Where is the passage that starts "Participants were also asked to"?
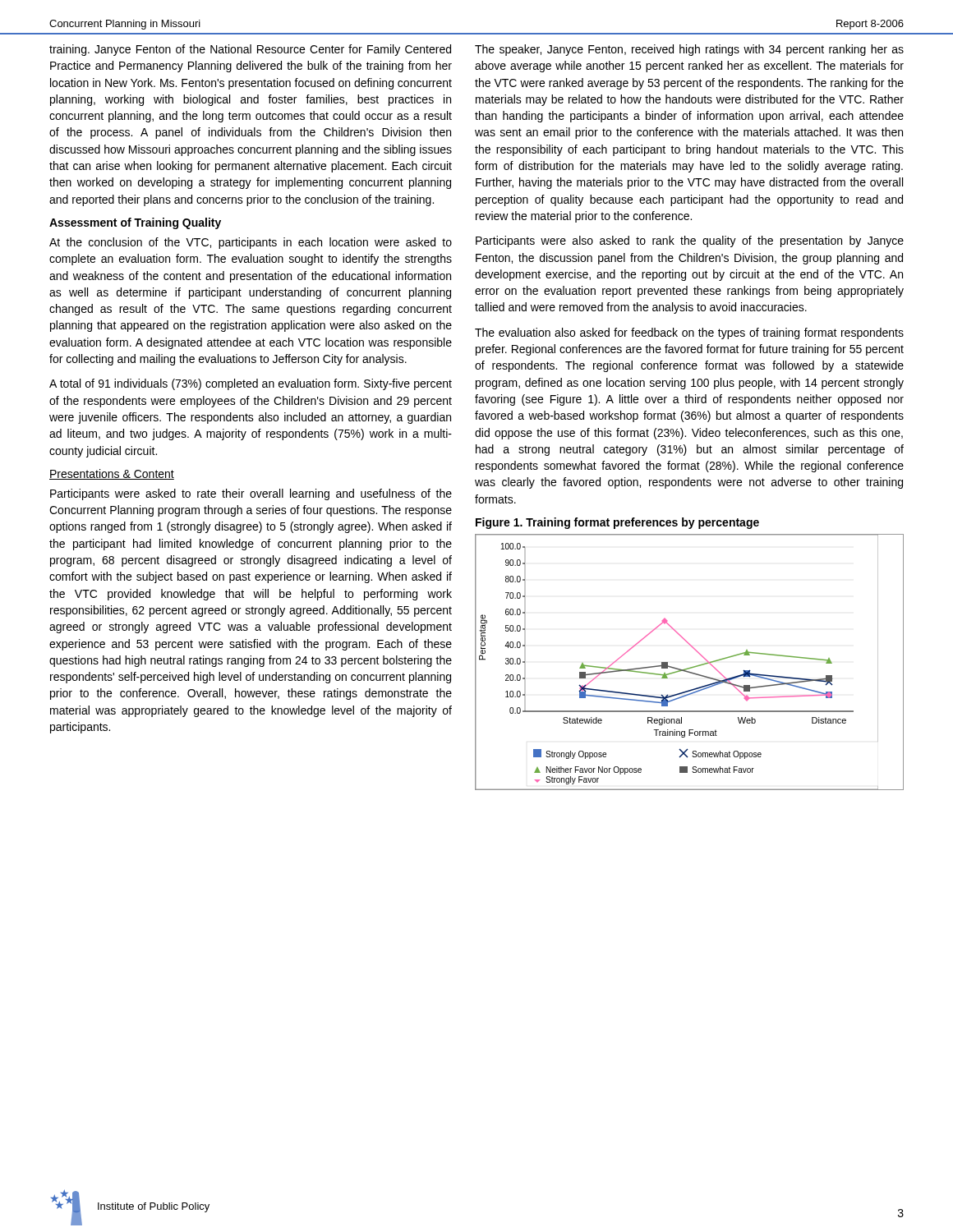 click(x=689, y=274)
